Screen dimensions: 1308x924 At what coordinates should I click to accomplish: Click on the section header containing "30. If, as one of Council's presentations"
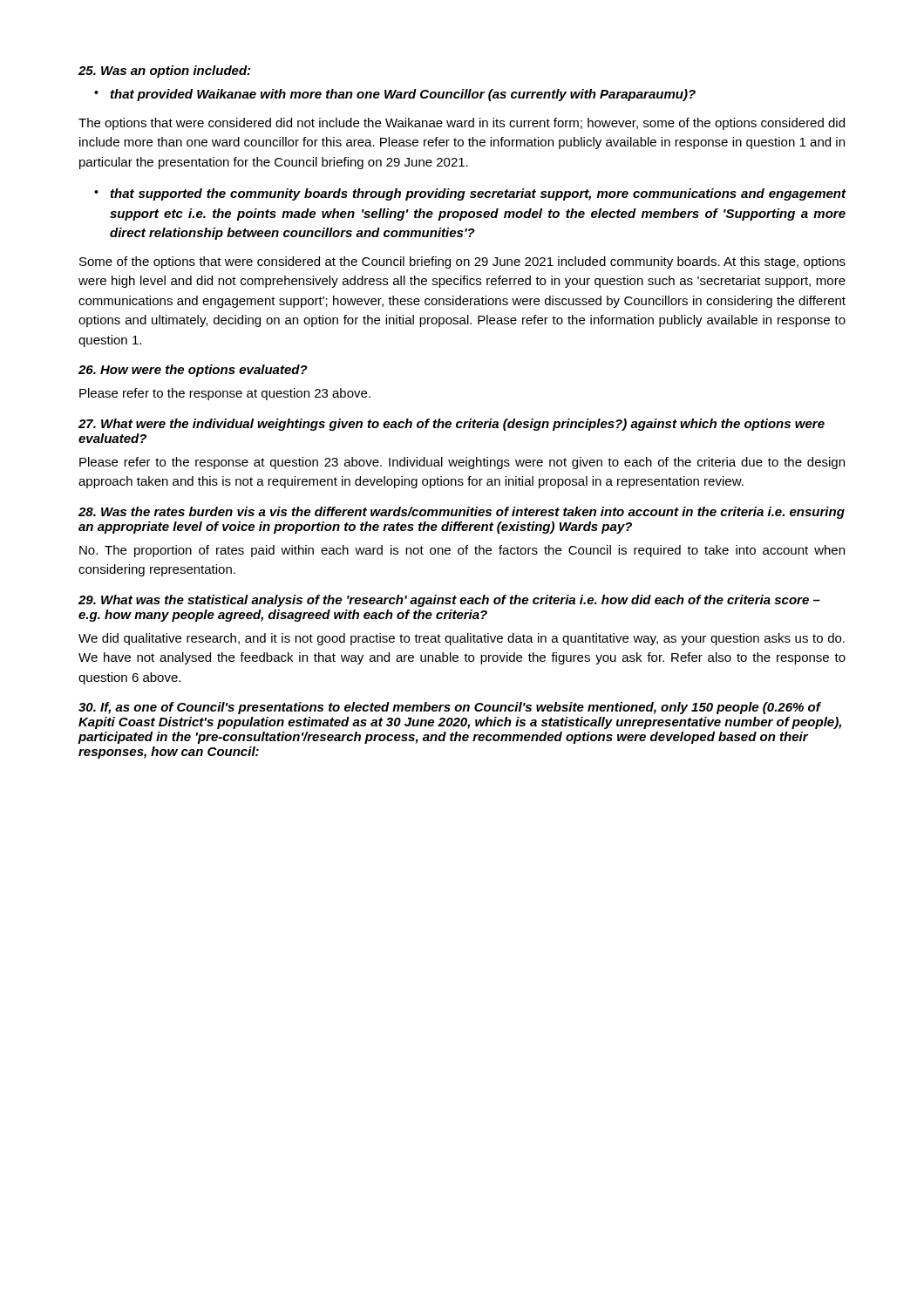[x=460, y=729]
